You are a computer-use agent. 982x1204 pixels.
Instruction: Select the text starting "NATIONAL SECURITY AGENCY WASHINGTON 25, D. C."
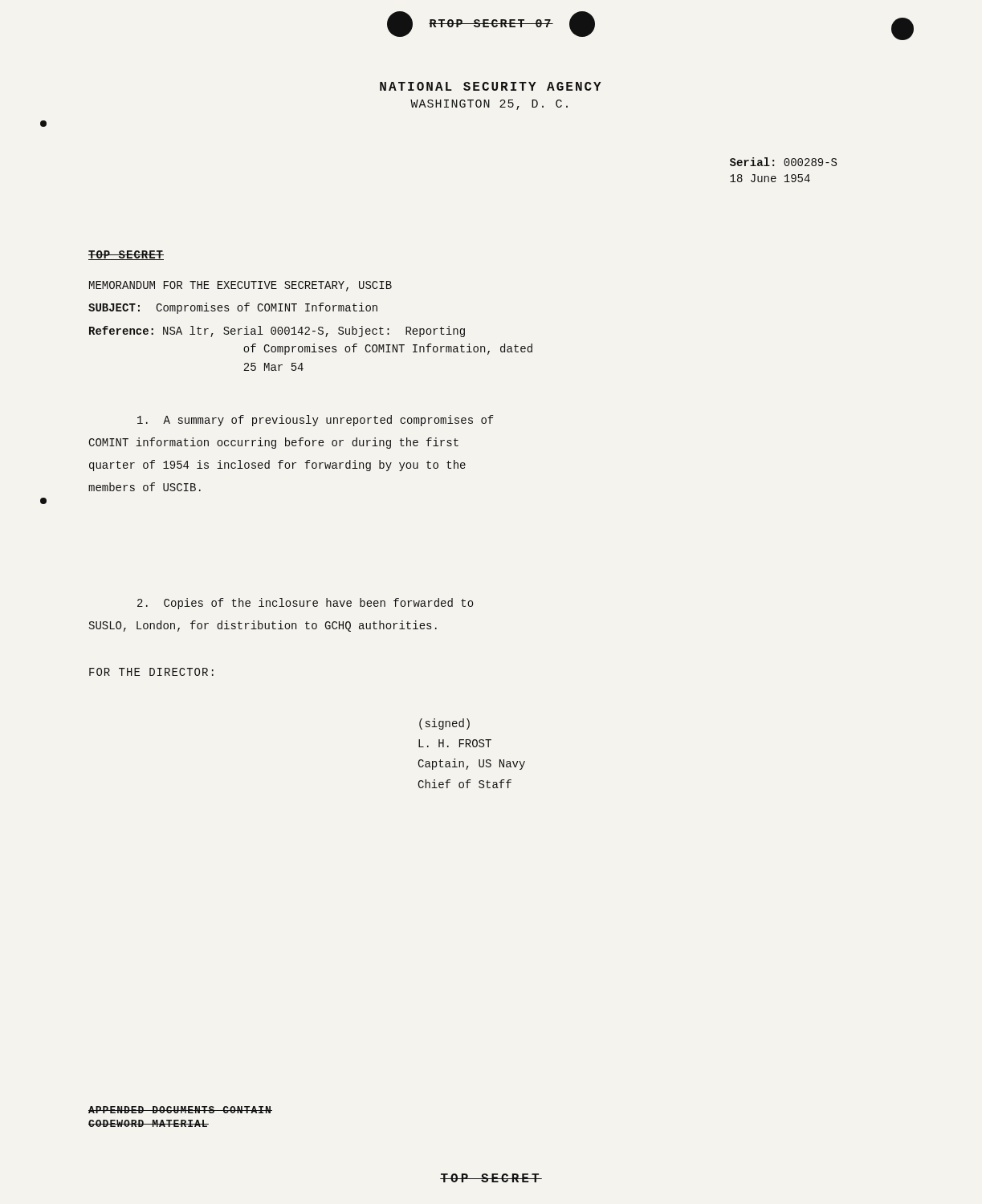click(491, 96)
